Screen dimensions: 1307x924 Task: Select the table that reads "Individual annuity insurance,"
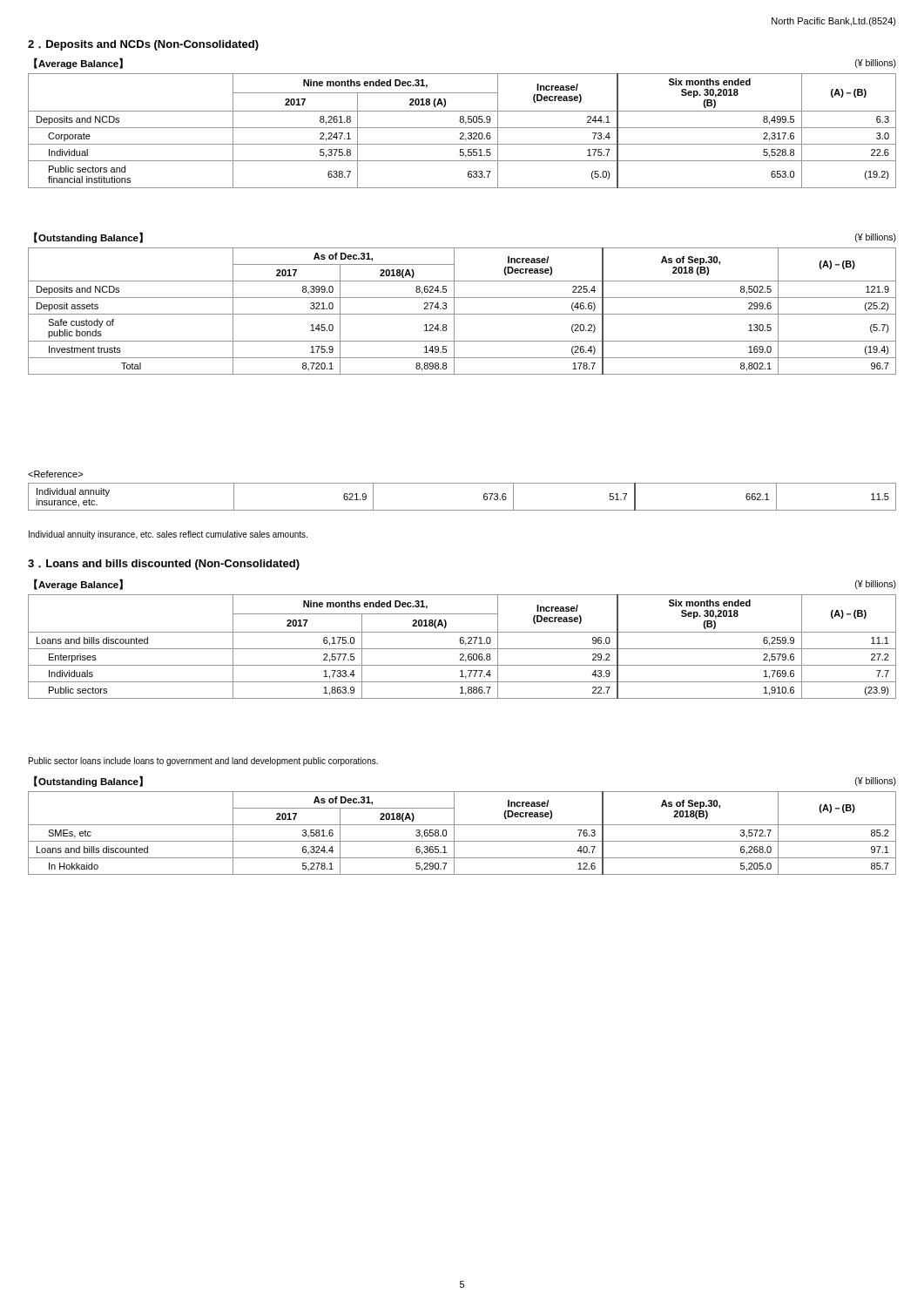pyautogui.click(x=462, y=497)
